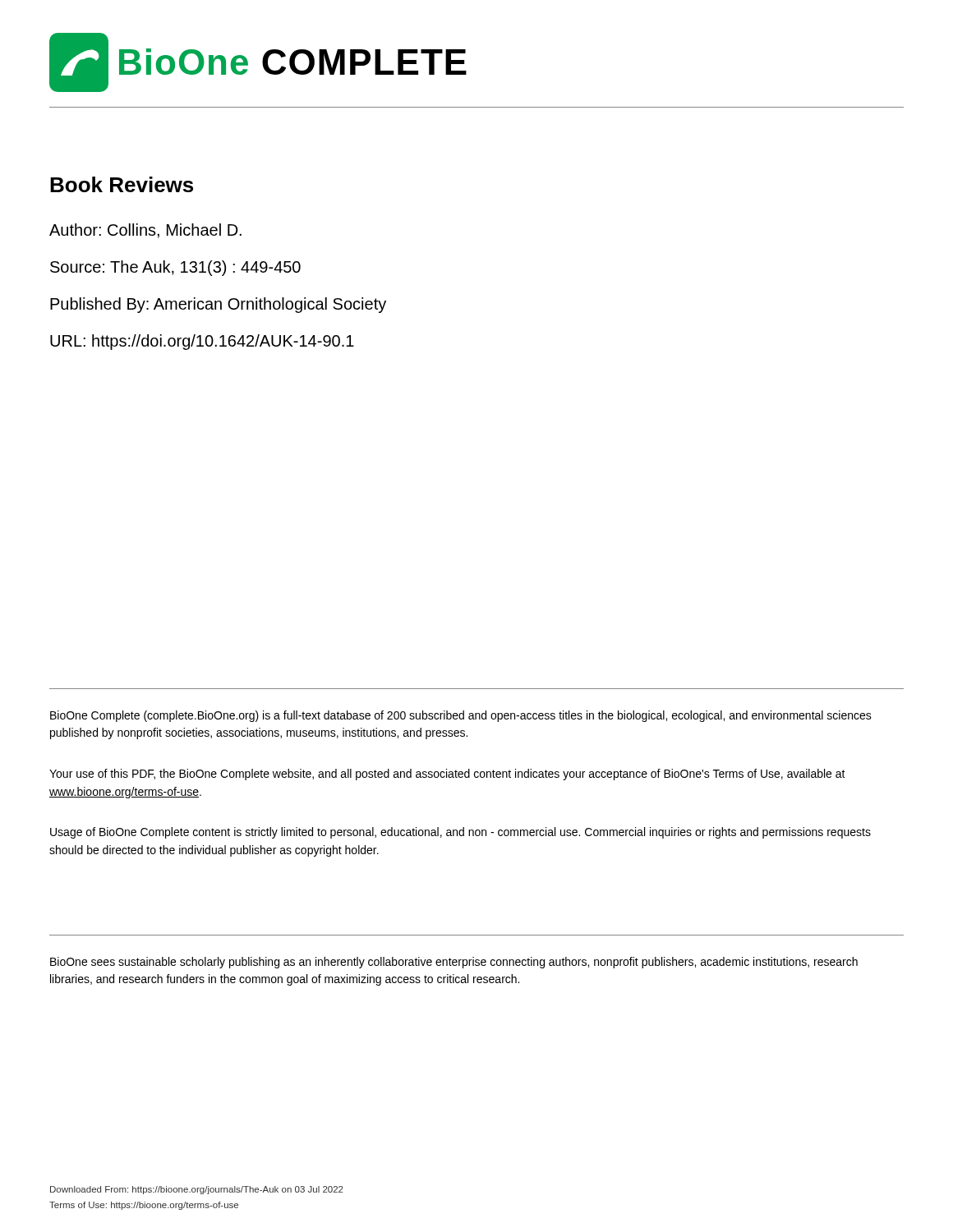Screen dimensions: 1232x953
Task: Click on the block starting "BioOne sees sustainable"
Action: (x=454, y=970)
